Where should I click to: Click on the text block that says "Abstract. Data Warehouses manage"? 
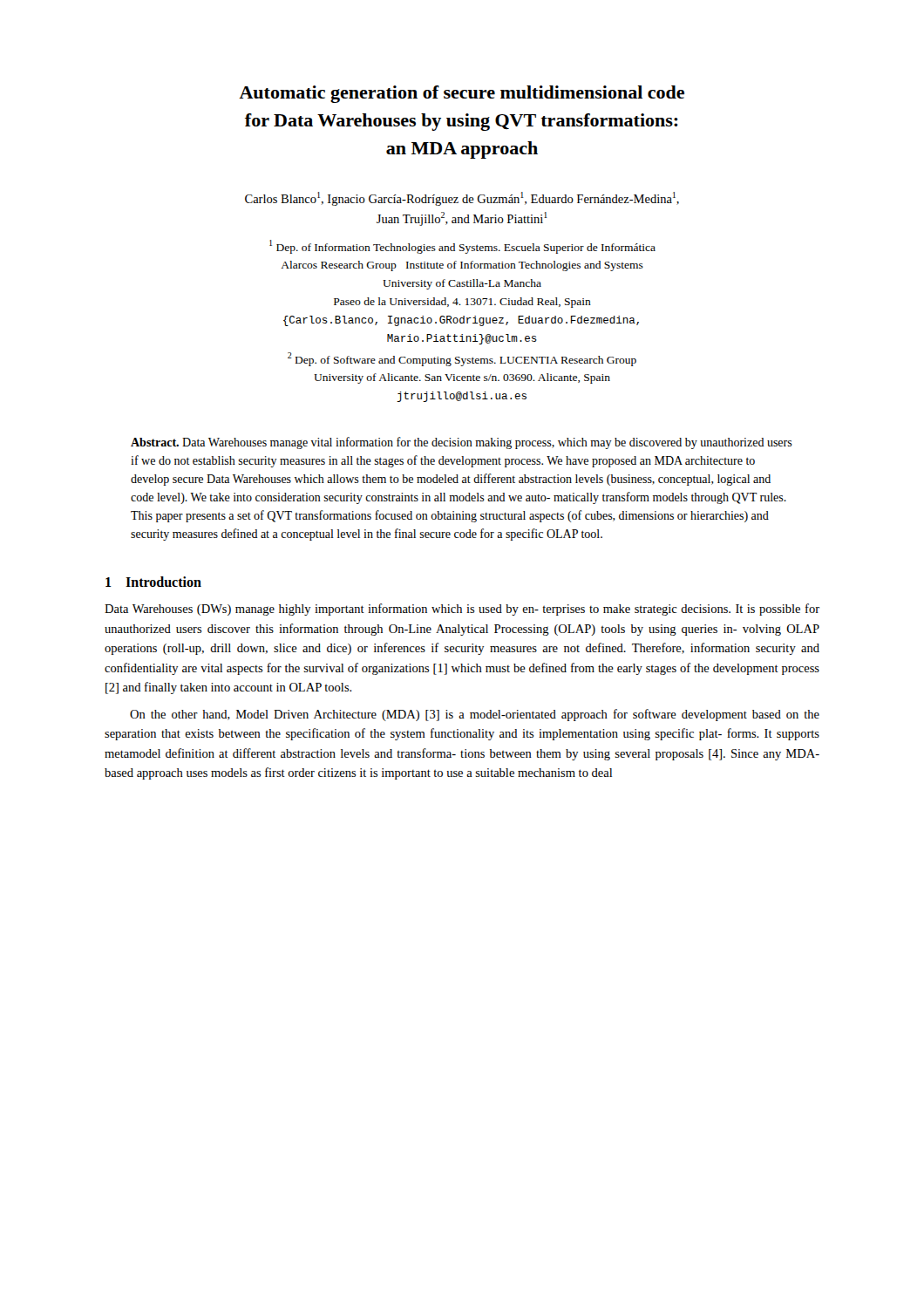(x=461, y=489)
